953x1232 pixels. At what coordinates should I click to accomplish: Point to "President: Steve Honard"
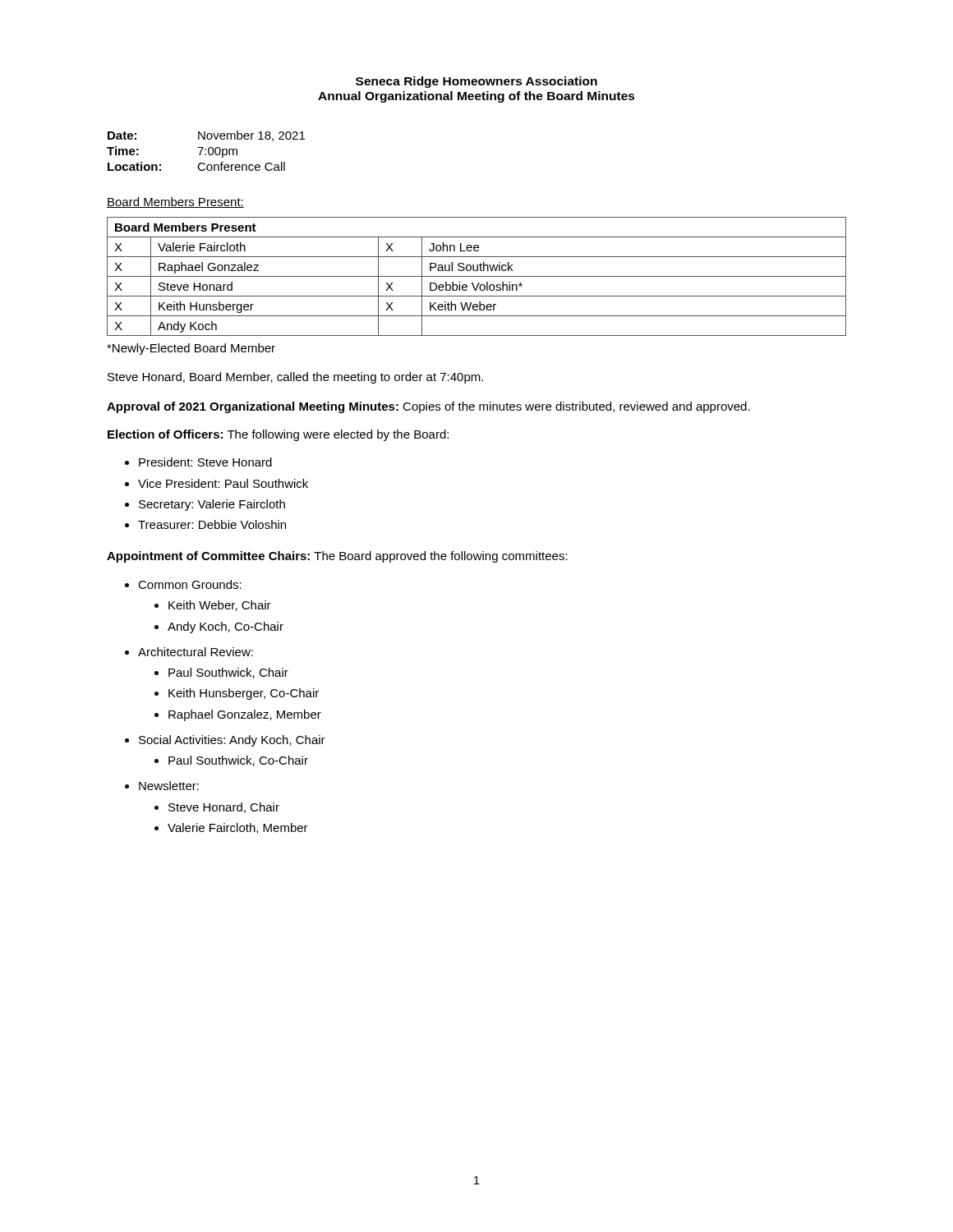(205, 462)
